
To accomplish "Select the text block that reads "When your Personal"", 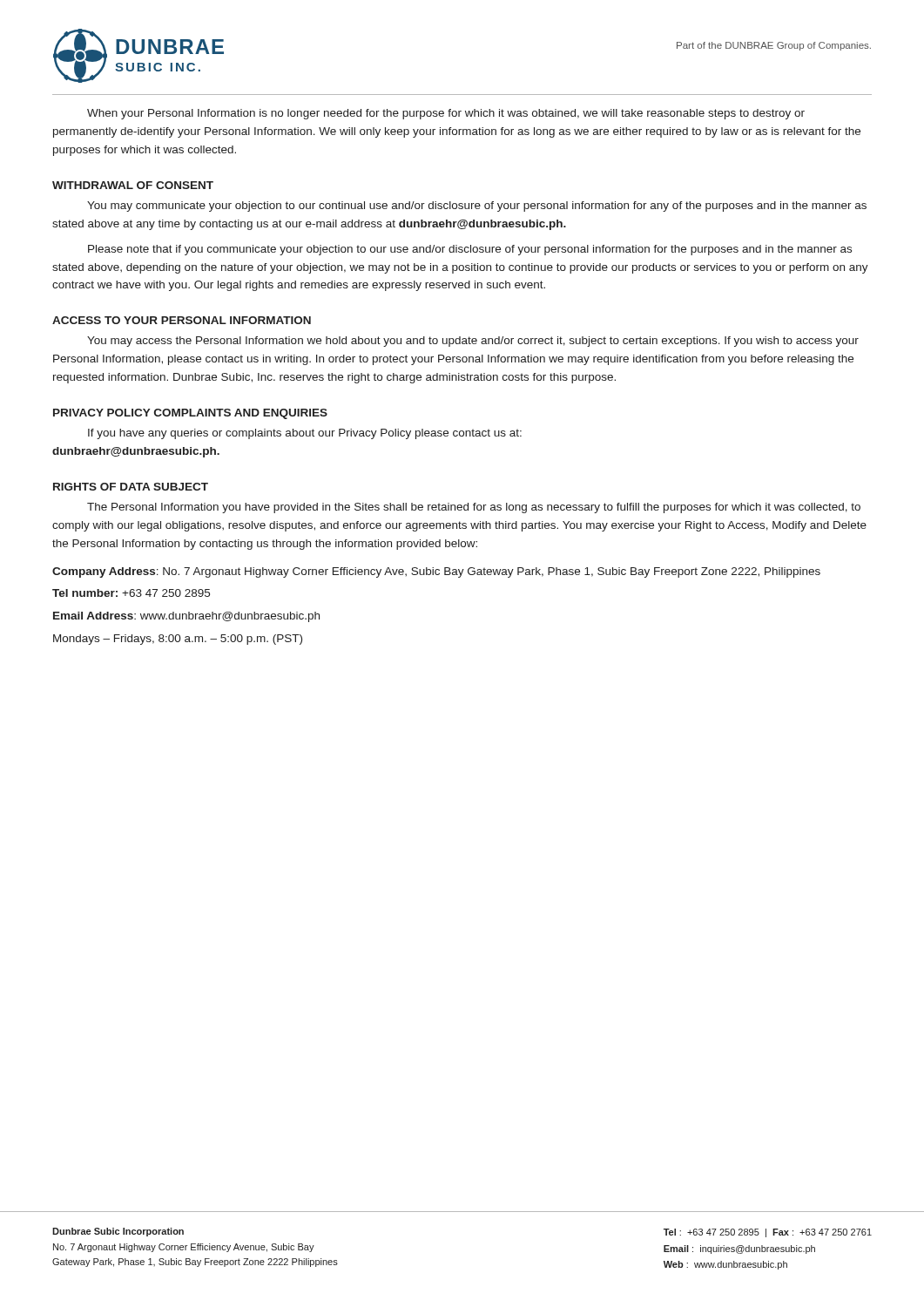I will [x=462, y=132].
